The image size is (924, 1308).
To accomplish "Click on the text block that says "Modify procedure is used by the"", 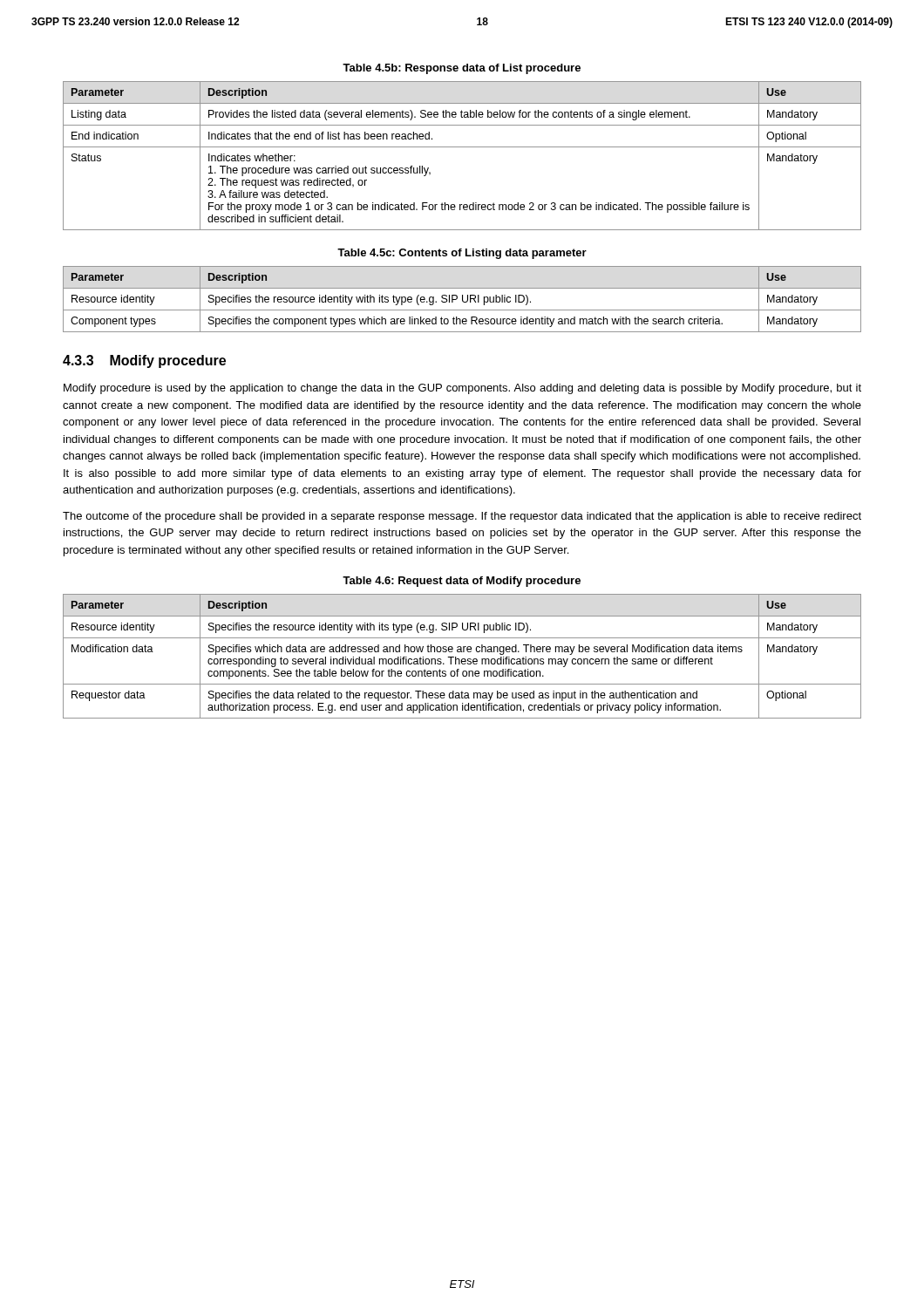I will click(x=462, y=439).
